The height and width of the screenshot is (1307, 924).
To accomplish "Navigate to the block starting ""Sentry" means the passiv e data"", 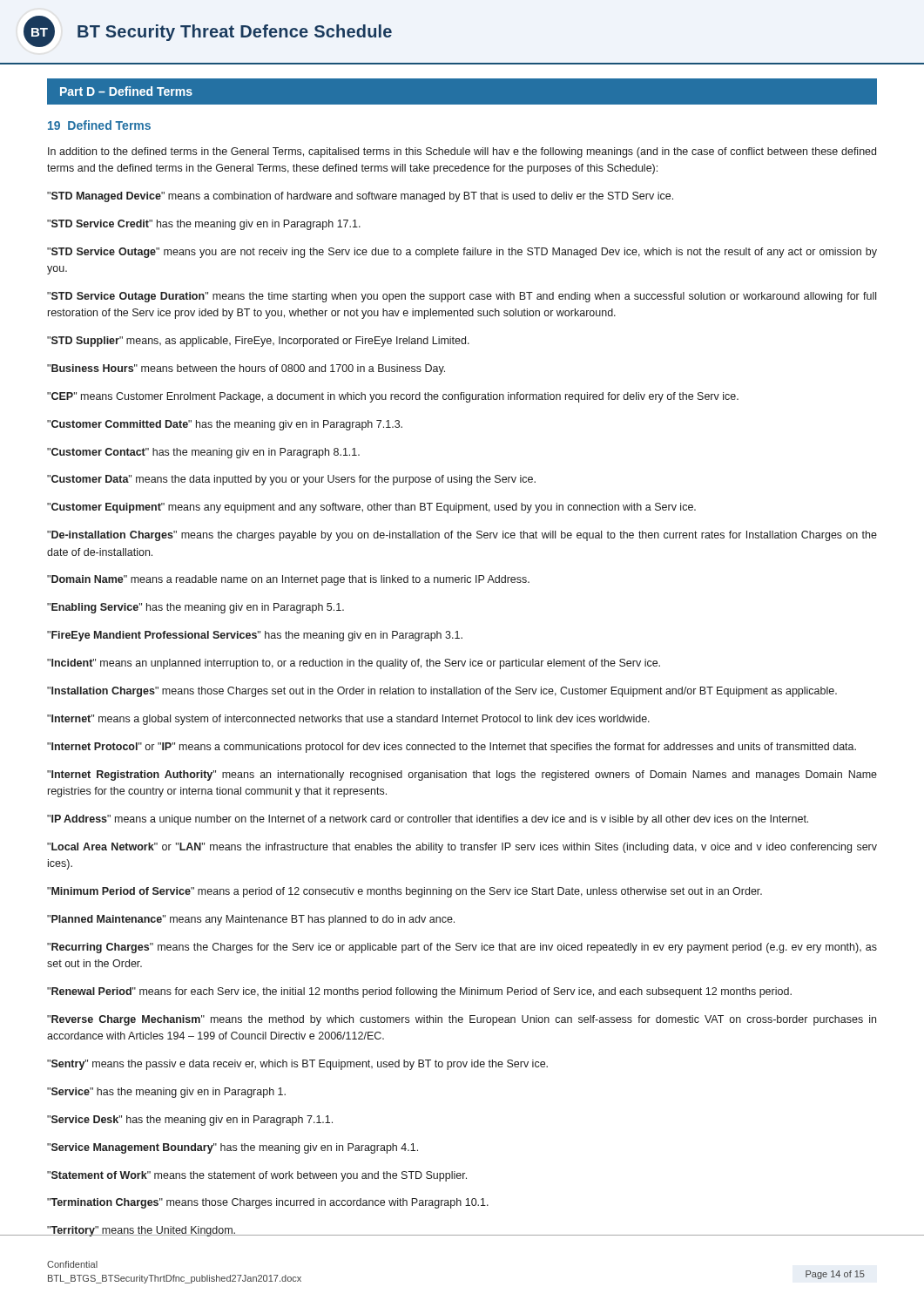I will tap(462, 1064).
